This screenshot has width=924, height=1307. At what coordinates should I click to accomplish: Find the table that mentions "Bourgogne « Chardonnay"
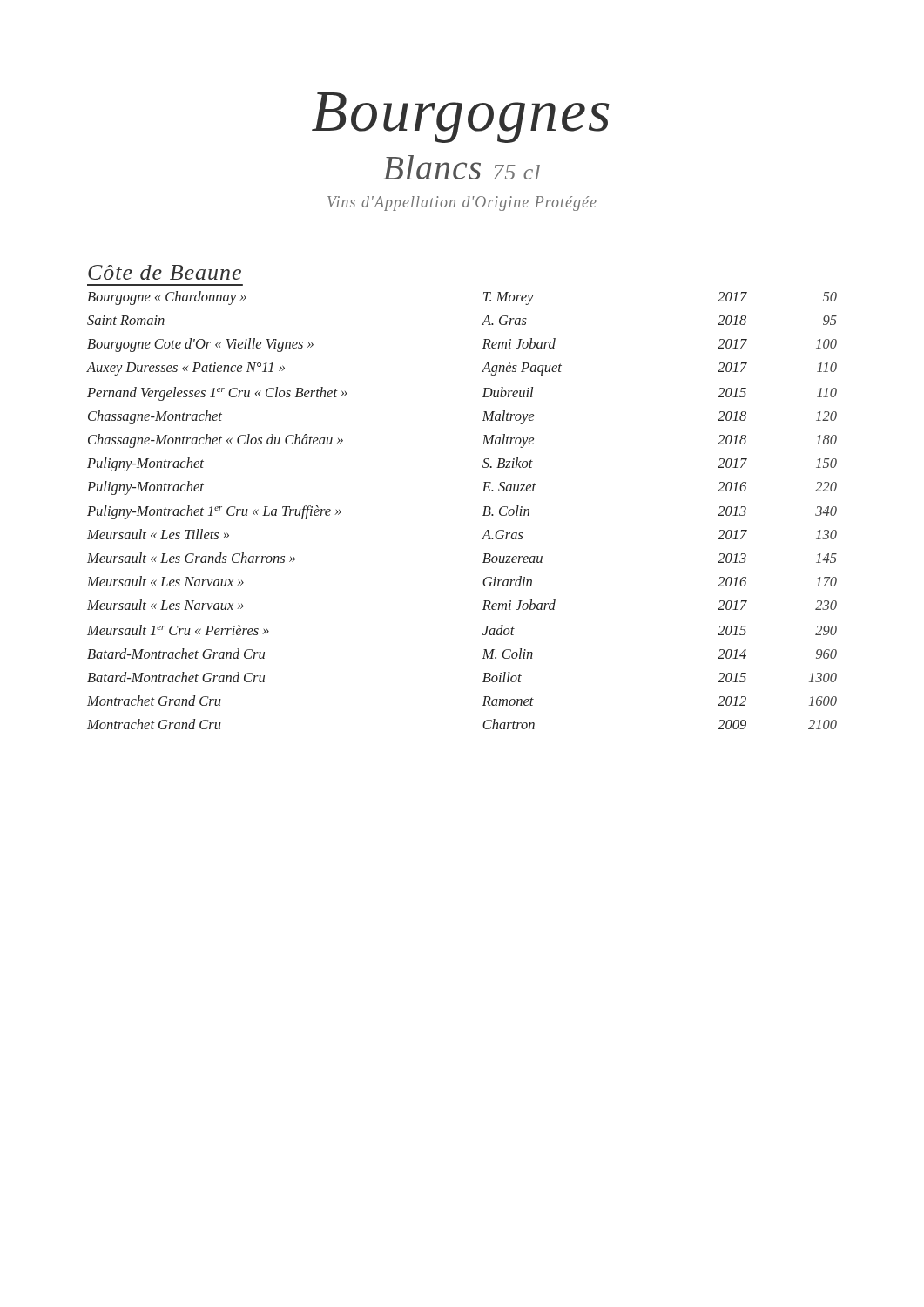pyautogui.click(x=462, y=511)
